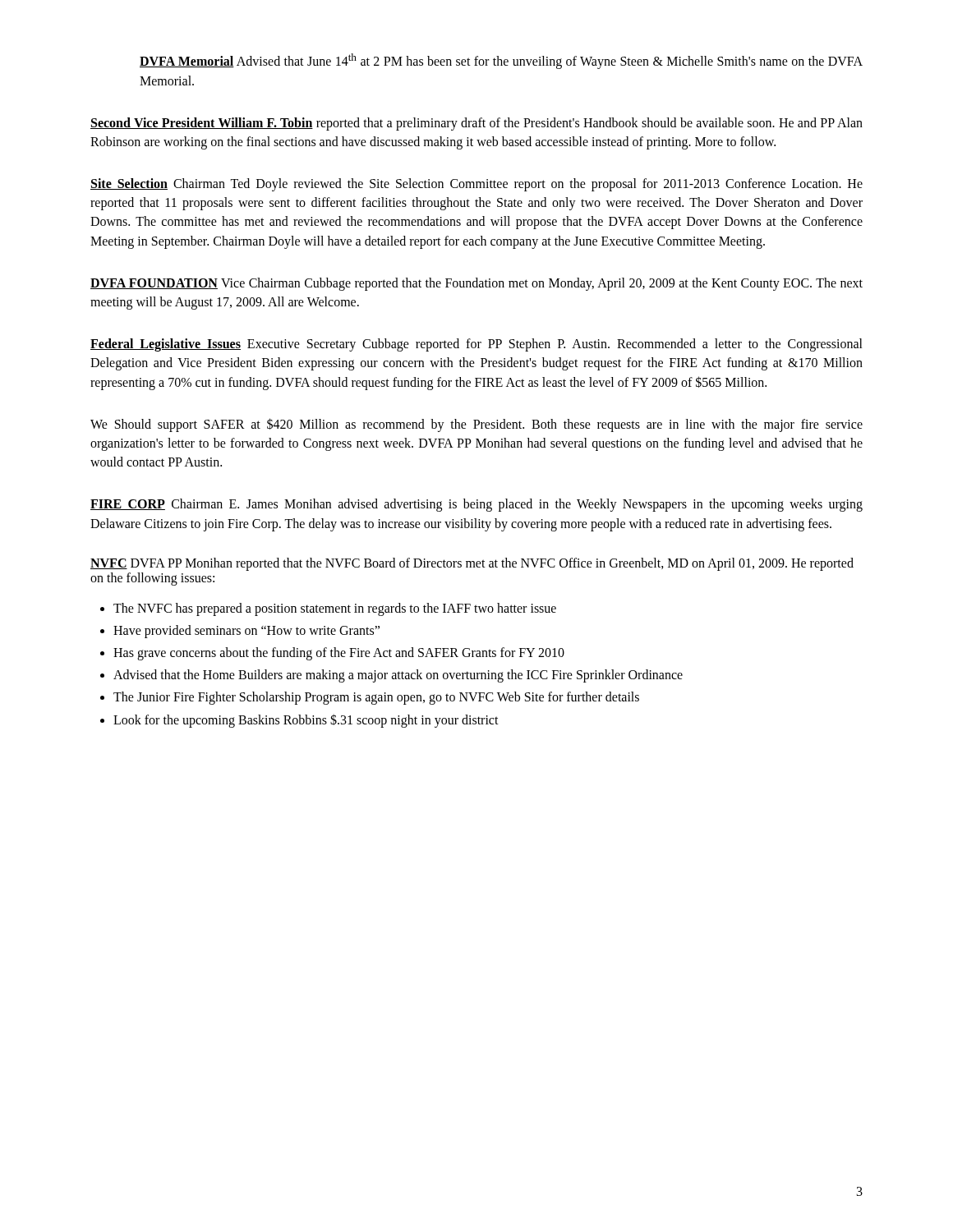Select the list item with the text "Have provided seminars"
This screenshot has width=953, height=1232.
pos(240,632)
